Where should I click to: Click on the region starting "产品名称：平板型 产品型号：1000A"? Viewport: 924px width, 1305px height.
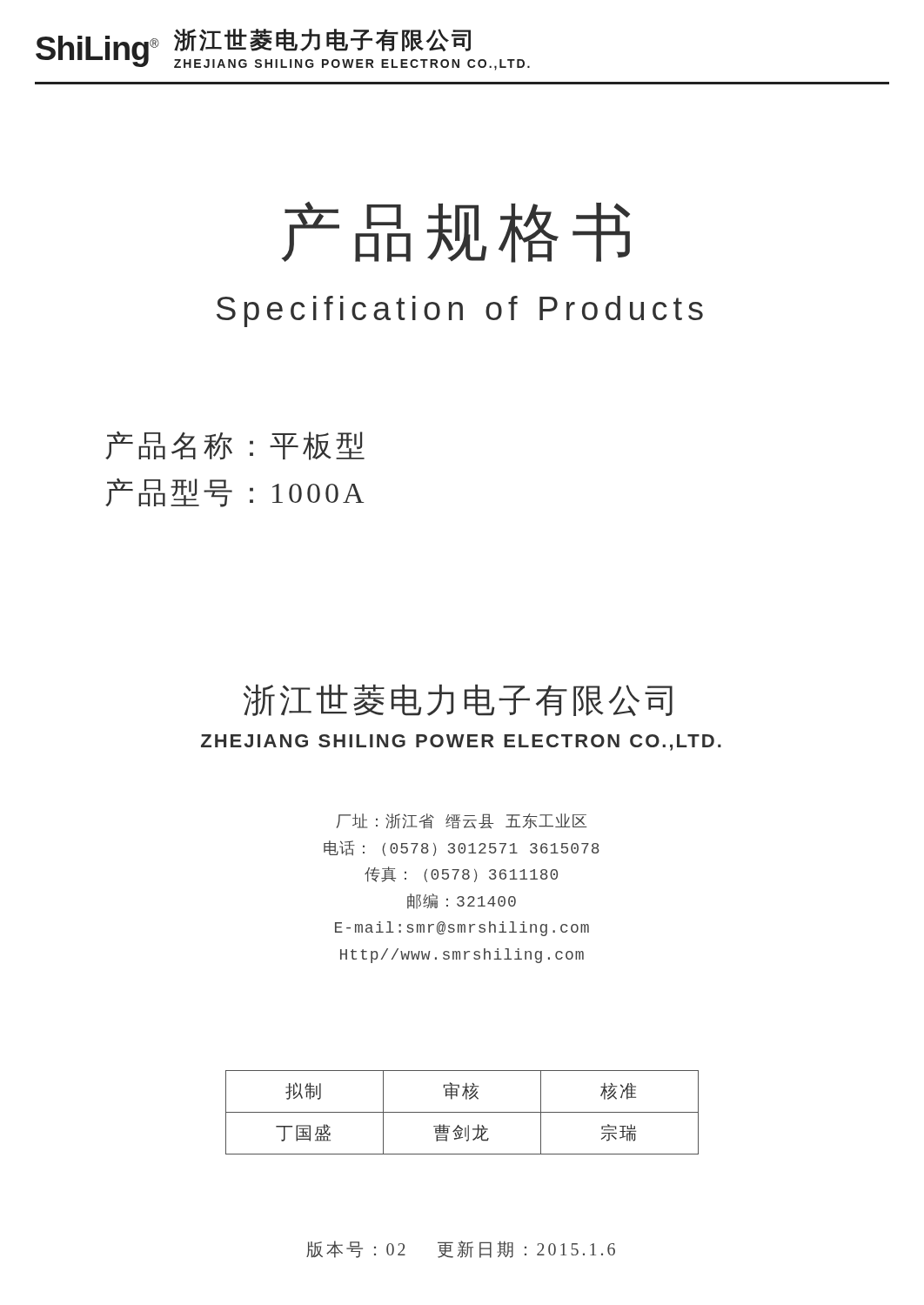point(237,470)
